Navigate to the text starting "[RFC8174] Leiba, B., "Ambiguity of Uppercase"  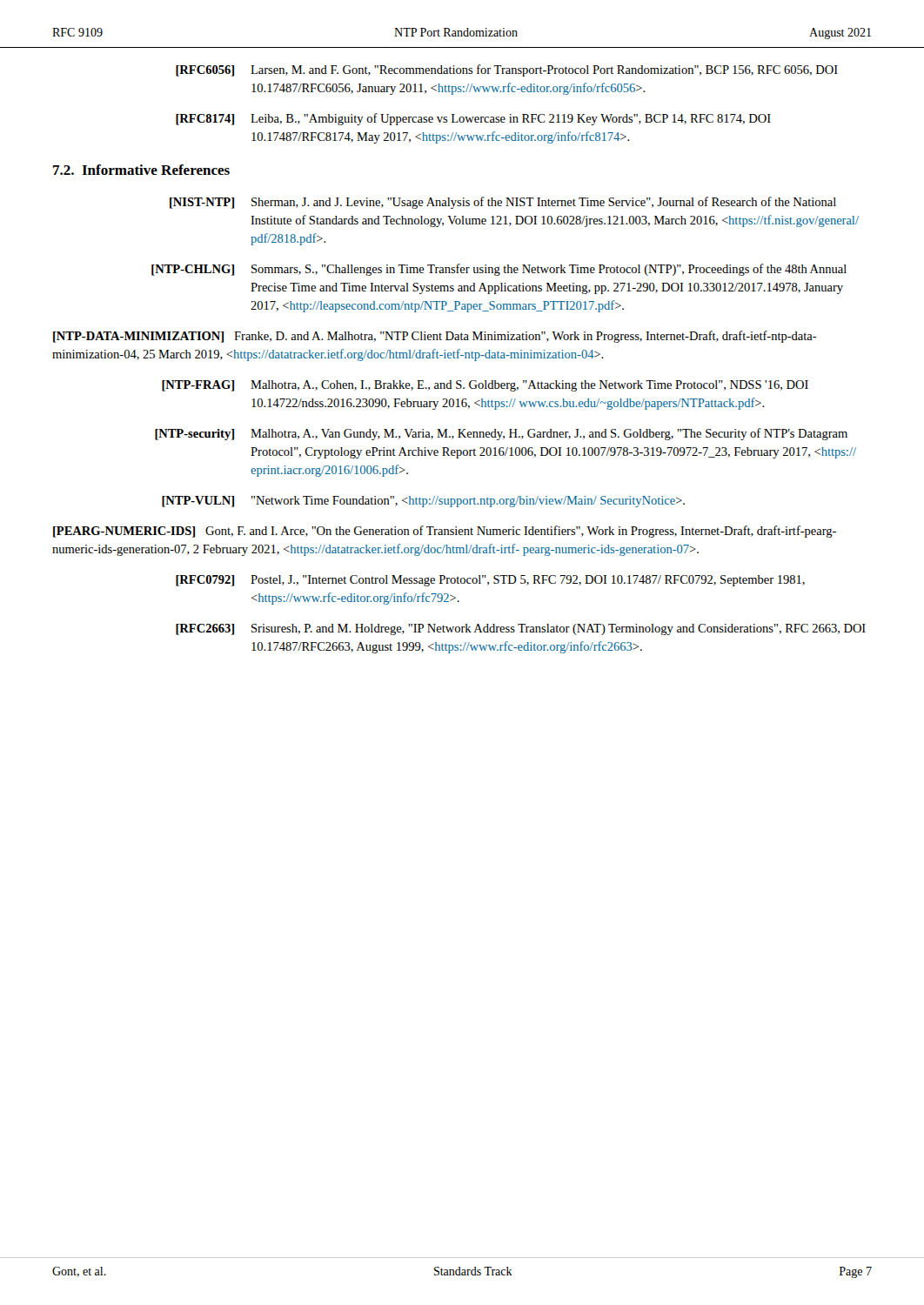point(462,128)
